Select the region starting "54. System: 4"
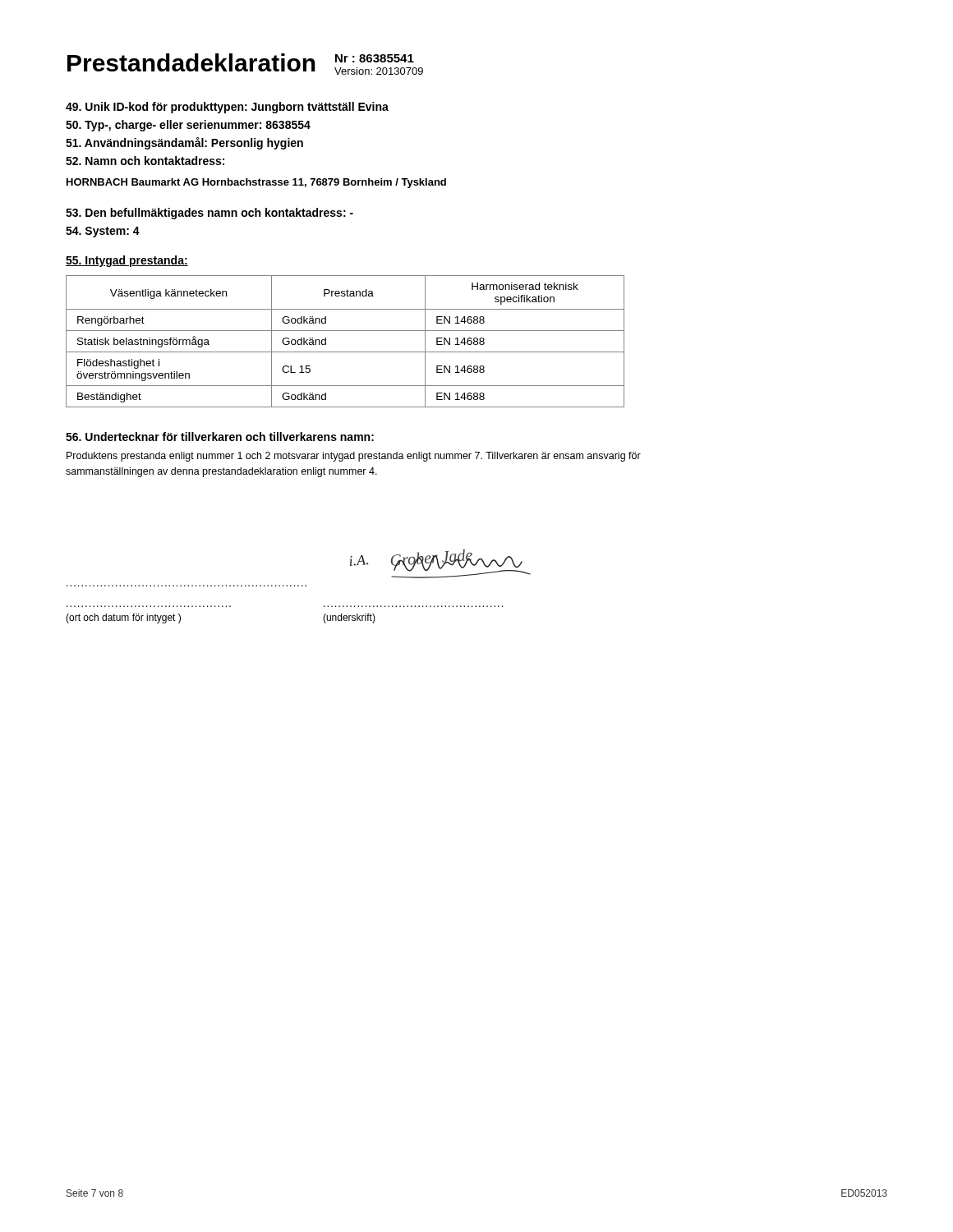Image resolution: width=953 pixels, height=1232 pixels. click(x=102, y=231)
